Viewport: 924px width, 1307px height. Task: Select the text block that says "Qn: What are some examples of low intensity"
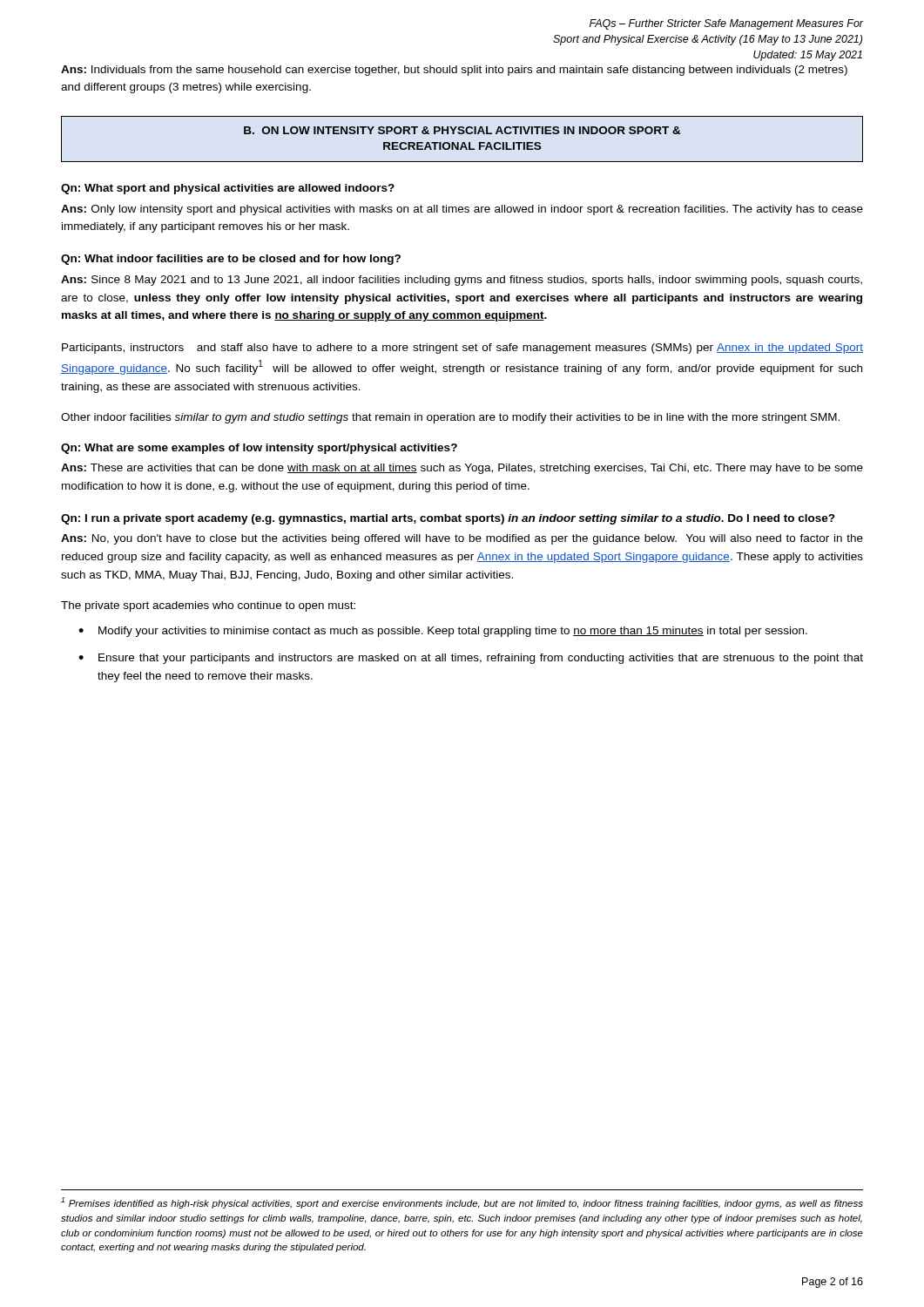(462, 467)
